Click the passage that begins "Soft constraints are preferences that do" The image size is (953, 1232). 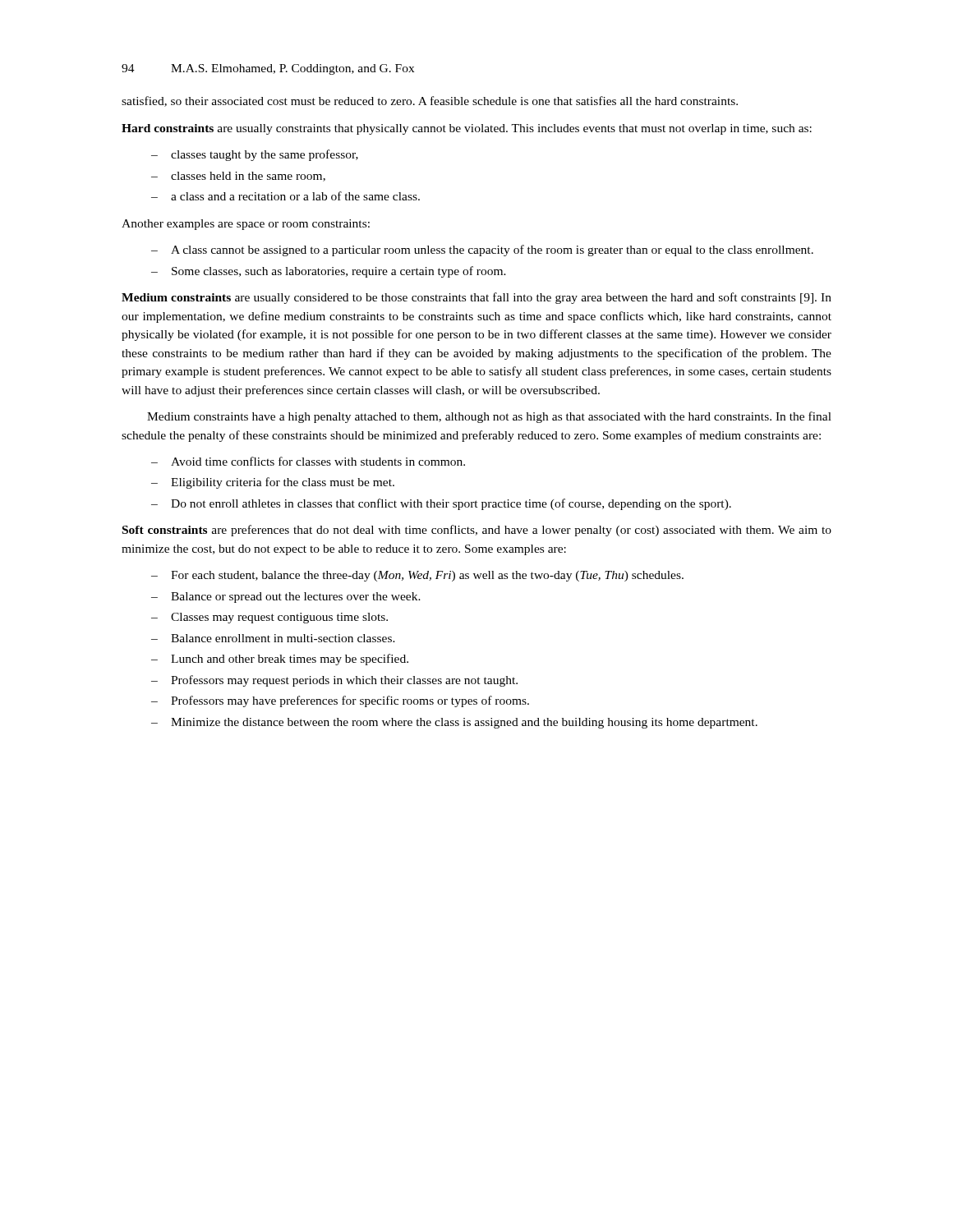476,539
